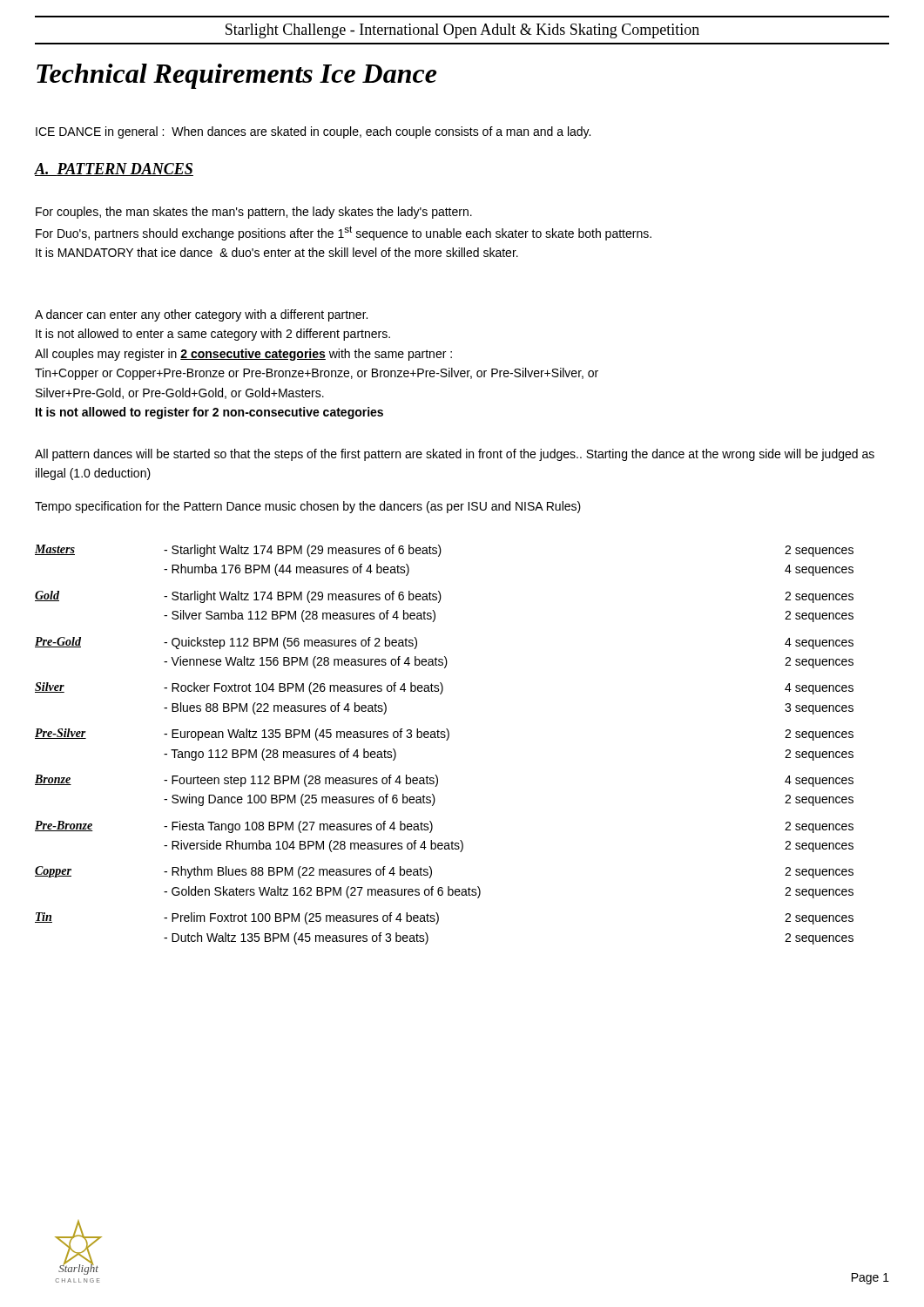Where is the passage that starts "Pre-Silver - European Waltz 135"?
Image resolution: width=924 pixels, height=1307 pixels.
tap(444, 735)
